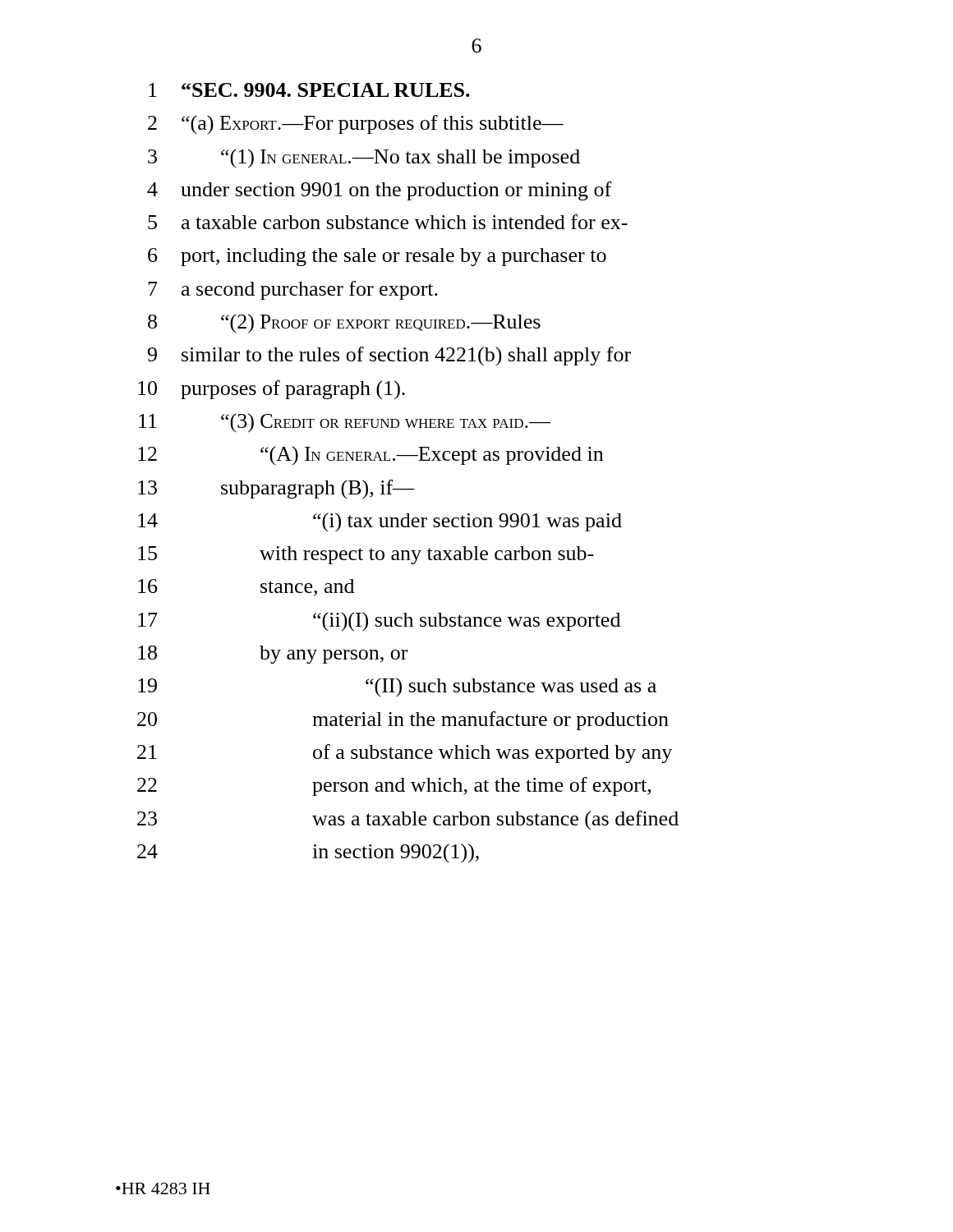Locate the text starting "18 by any"

click(x=273, y=655)
